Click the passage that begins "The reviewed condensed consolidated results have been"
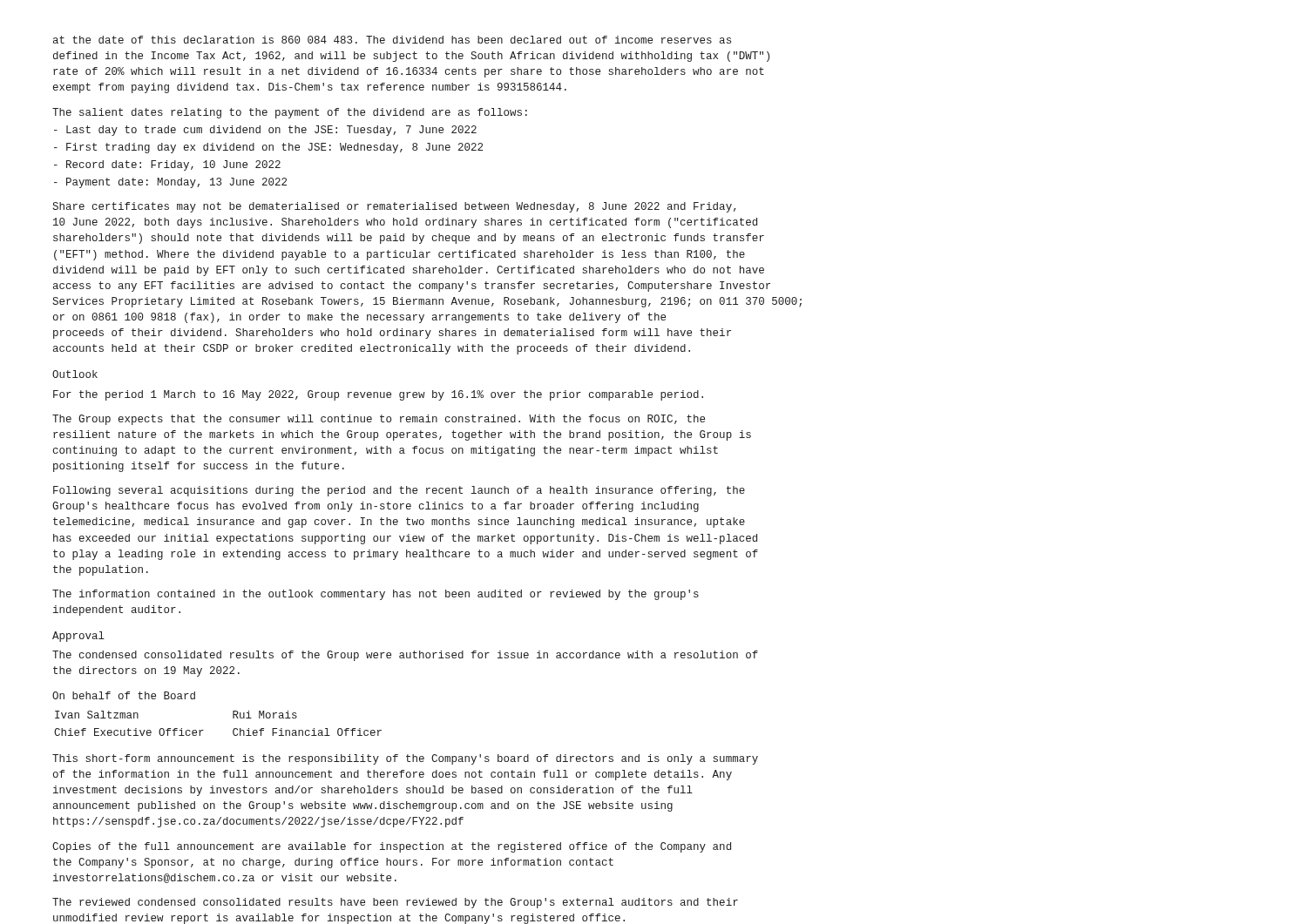This screenshot has height=924, width=1307. [x=395, y=910]
